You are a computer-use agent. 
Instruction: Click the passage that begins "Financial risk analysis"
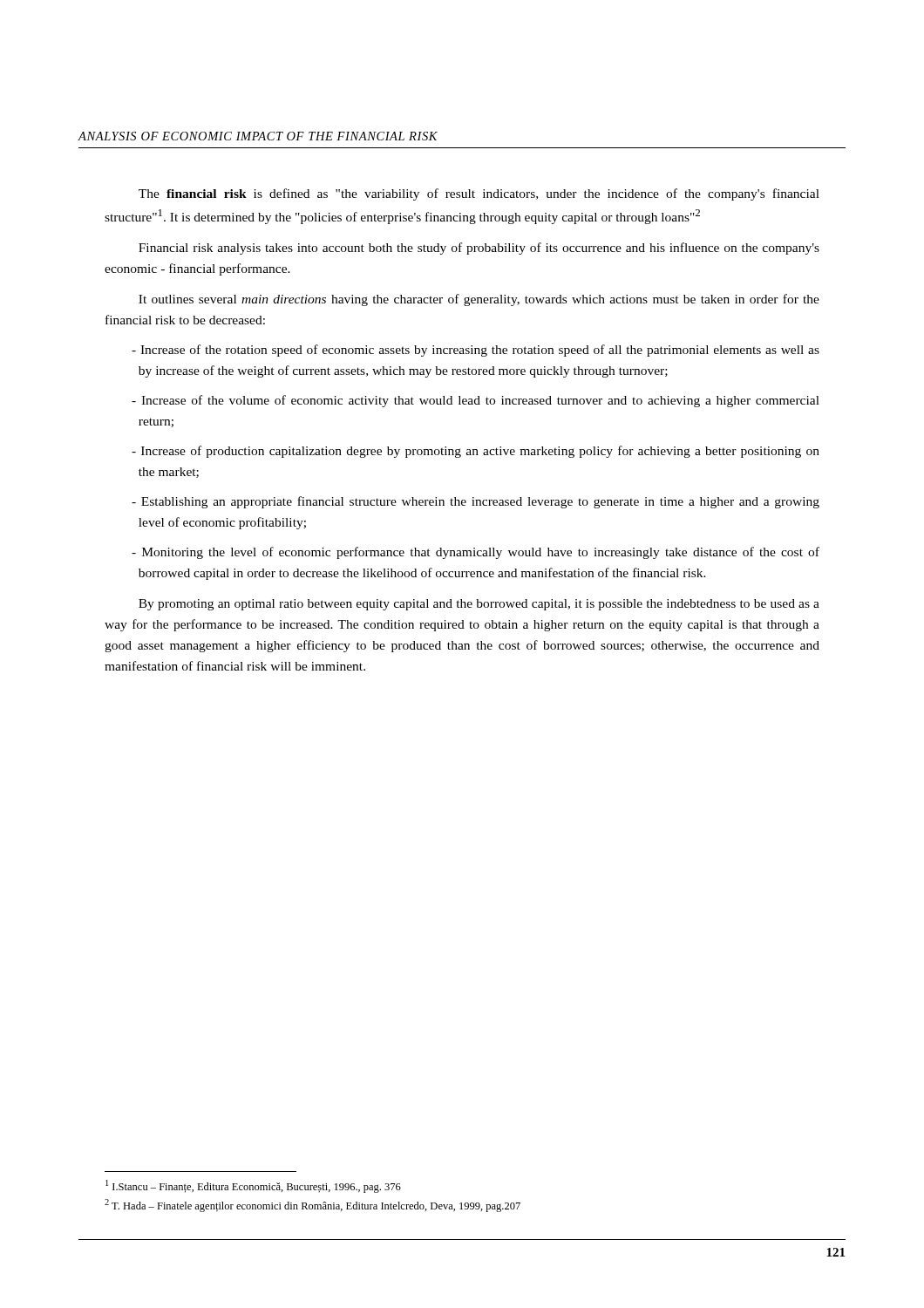[x=462, y=258]
